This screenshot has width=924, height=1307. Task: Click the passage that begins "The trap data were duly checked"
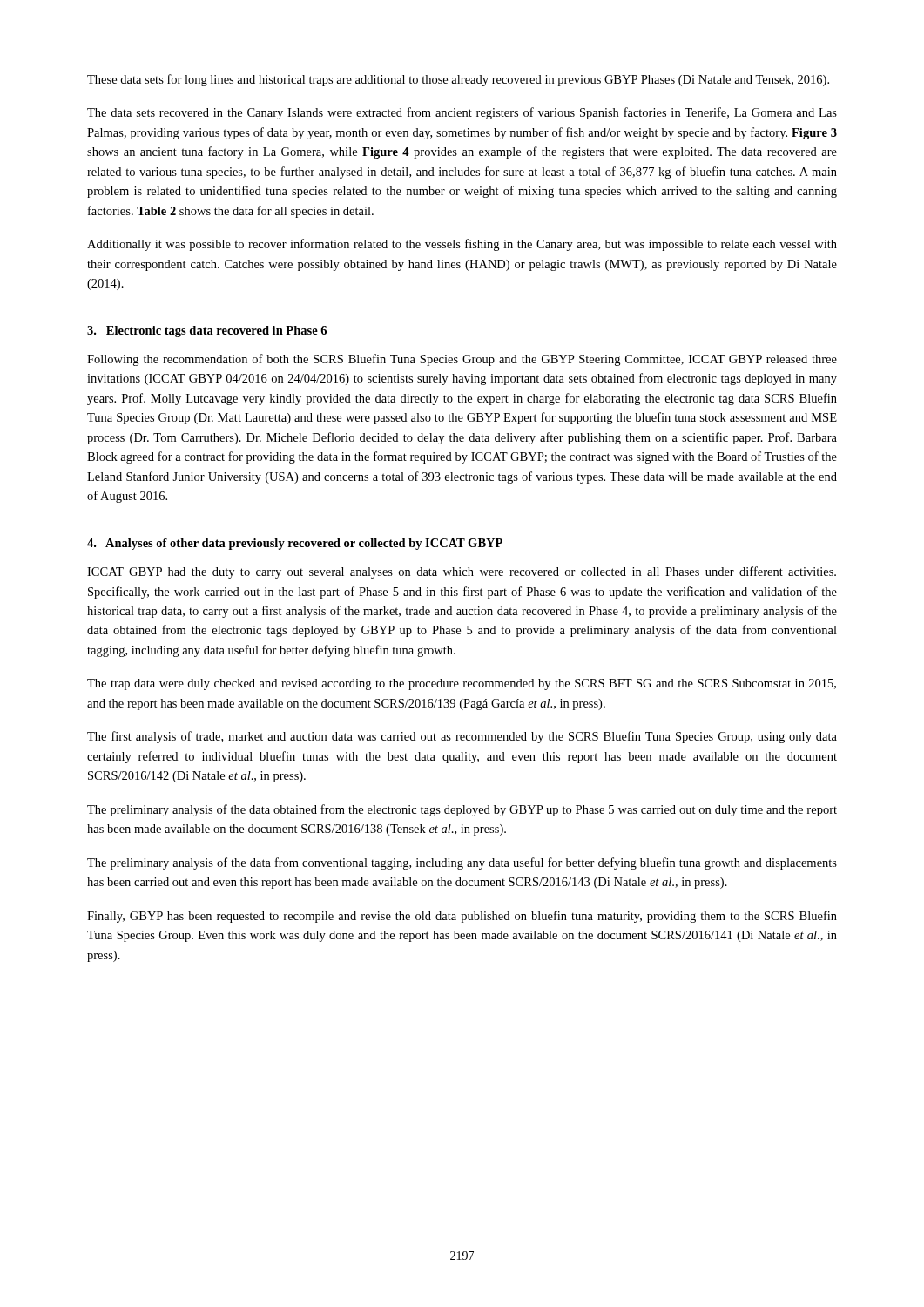pos(462,693)
